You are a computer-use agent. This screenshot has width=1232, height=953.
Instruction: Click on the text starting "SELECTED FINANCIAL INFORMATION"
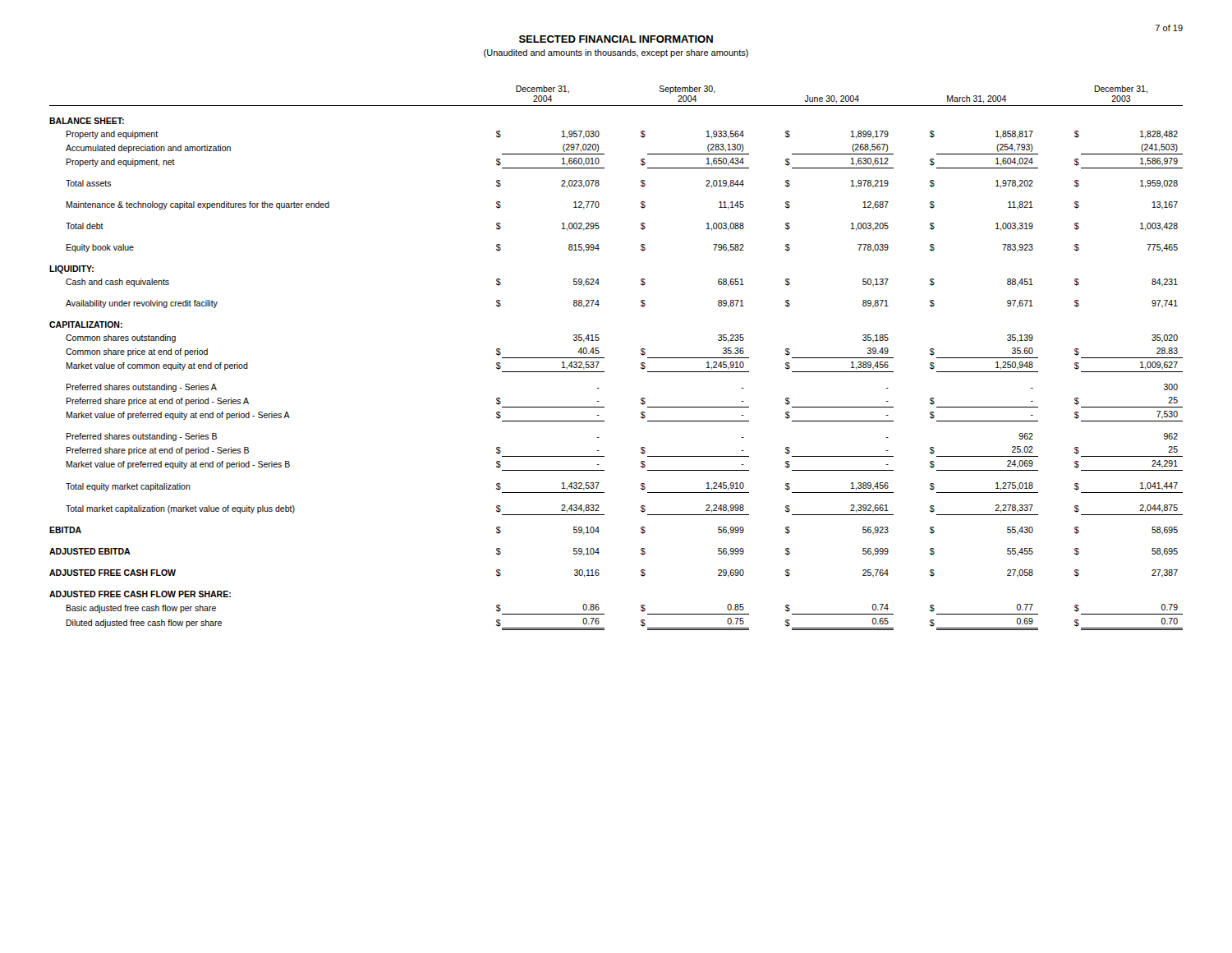click(616, 39)
